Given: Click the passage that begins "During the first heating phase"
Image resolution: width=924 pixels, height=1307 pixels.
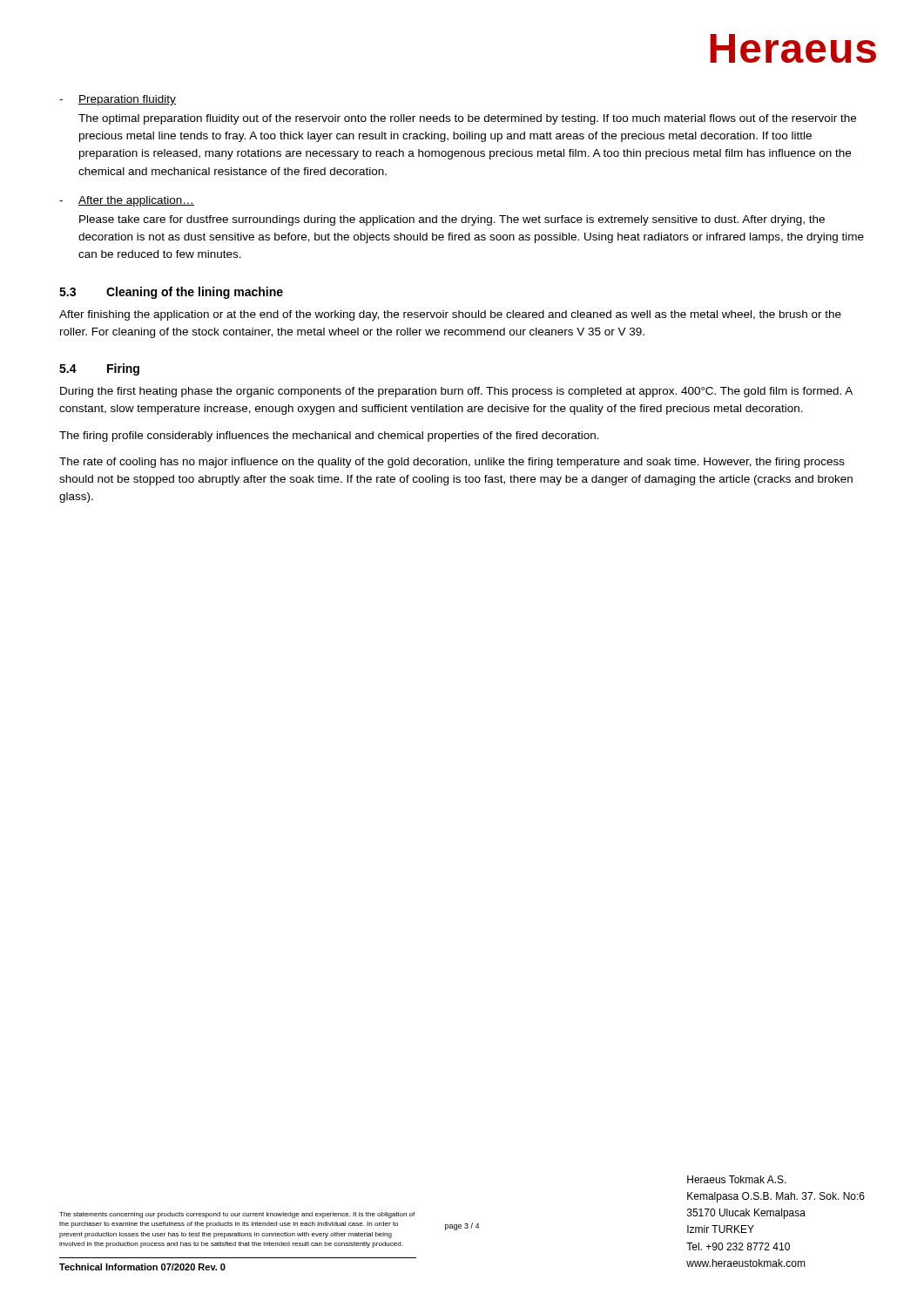Looking at the screenshot, I should tap(456, 400).
